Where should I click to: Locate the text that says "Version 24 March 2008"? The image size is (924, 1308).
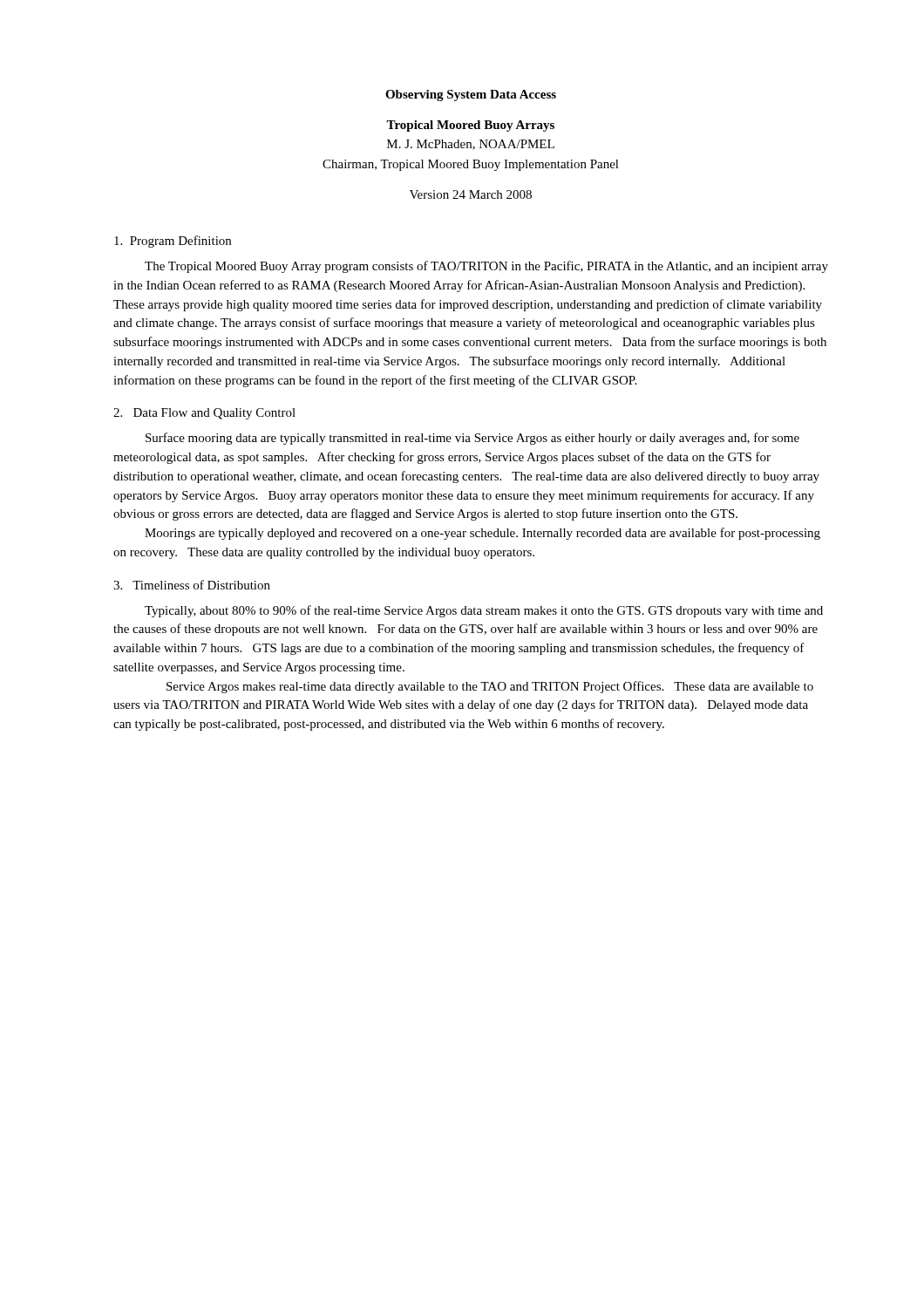(471, 194)
